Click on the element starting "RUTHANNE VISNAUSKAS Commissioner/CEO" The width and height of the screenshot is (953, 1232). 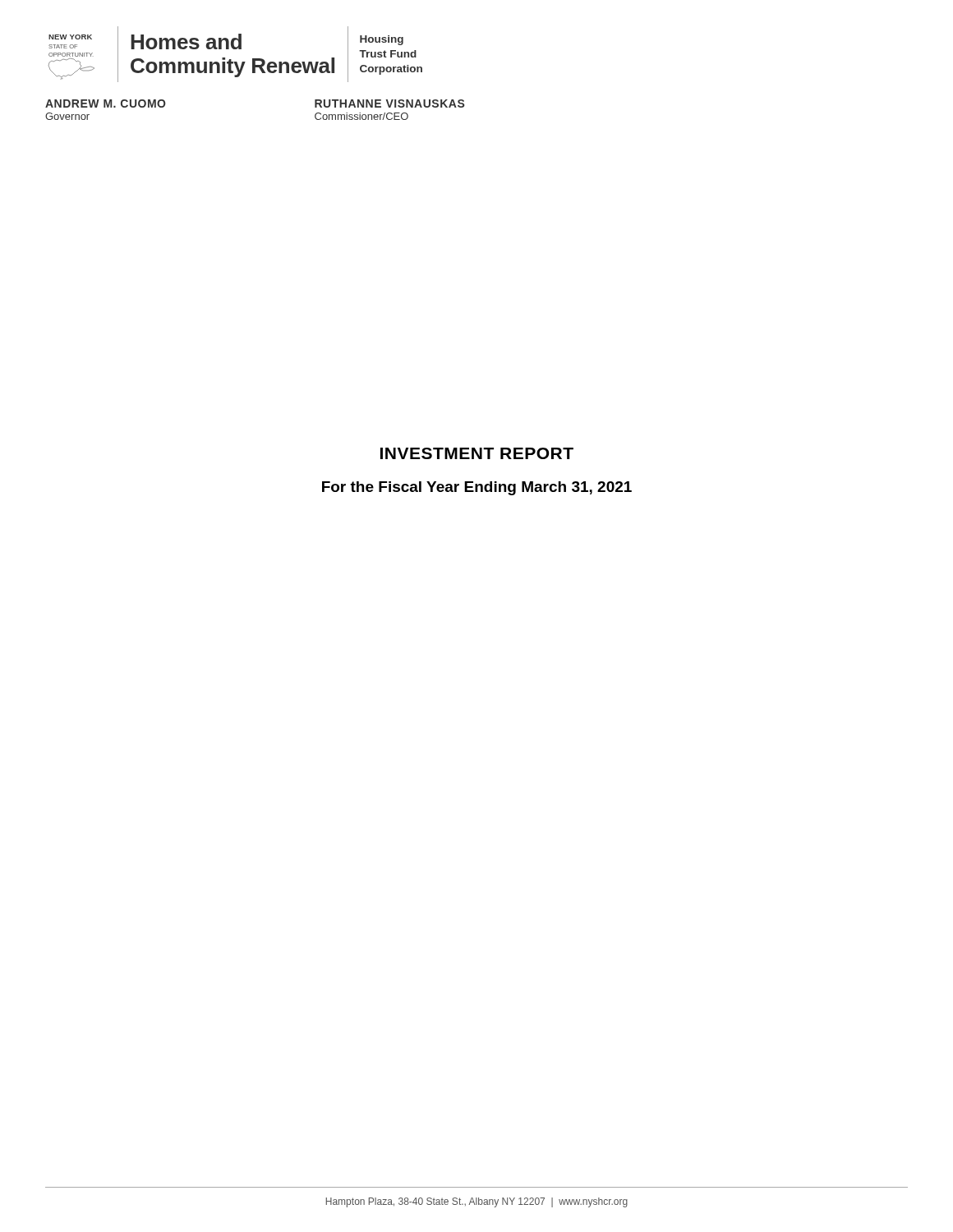390,110
